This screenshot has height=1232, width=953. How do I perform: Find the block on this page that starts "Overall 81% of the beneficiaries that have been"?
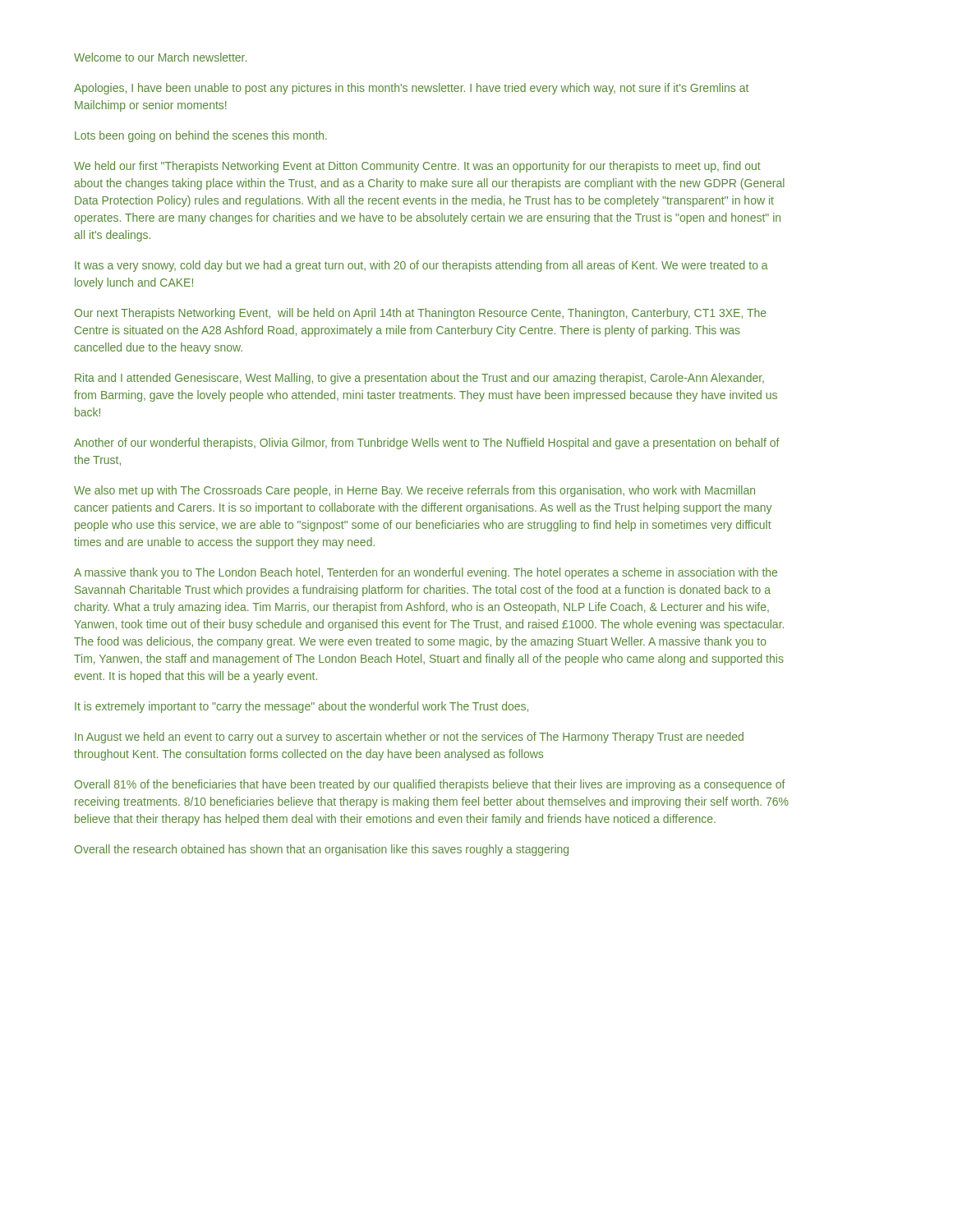431,802
